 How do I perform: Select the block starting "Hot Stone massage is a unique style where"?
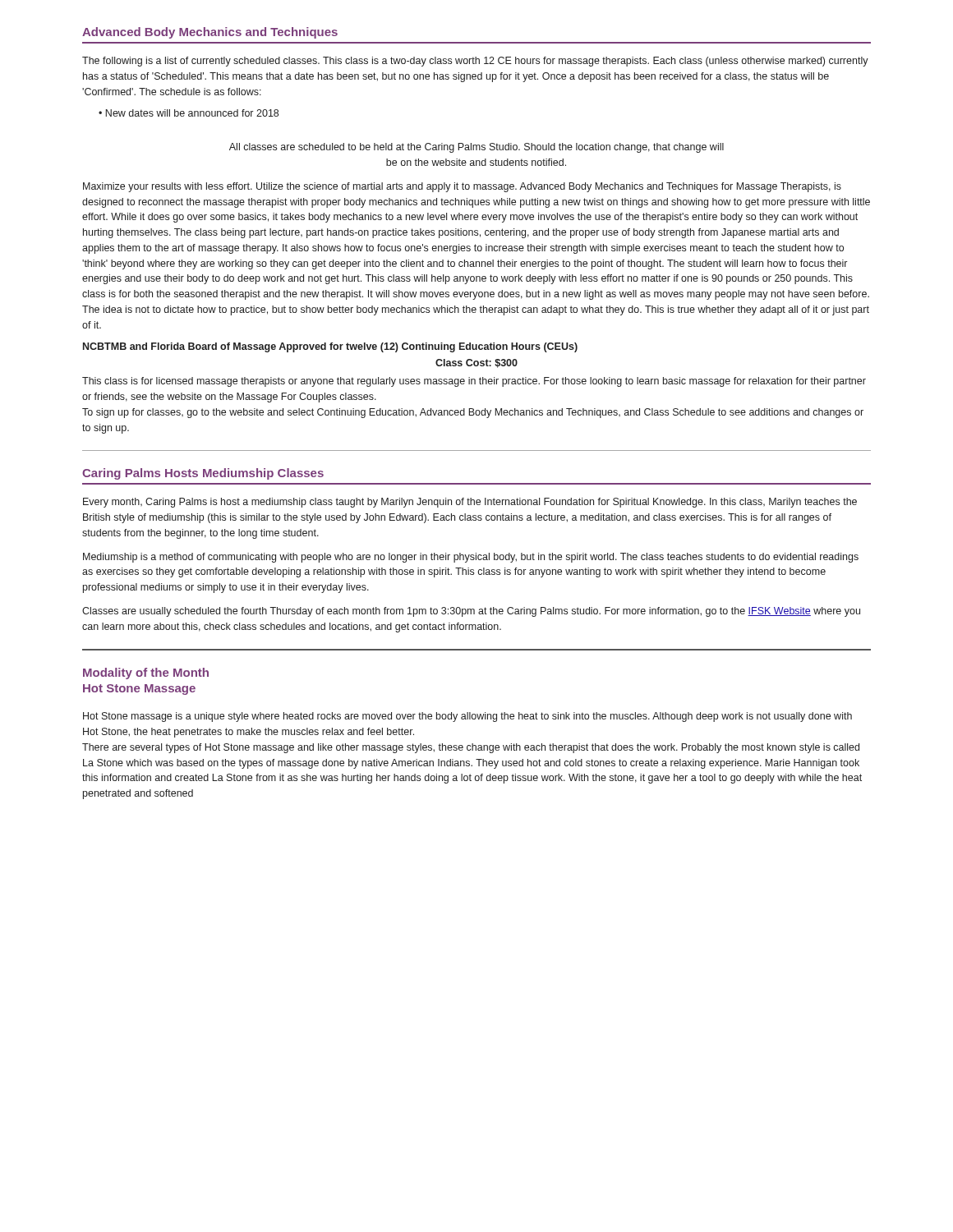coord(472,755)
